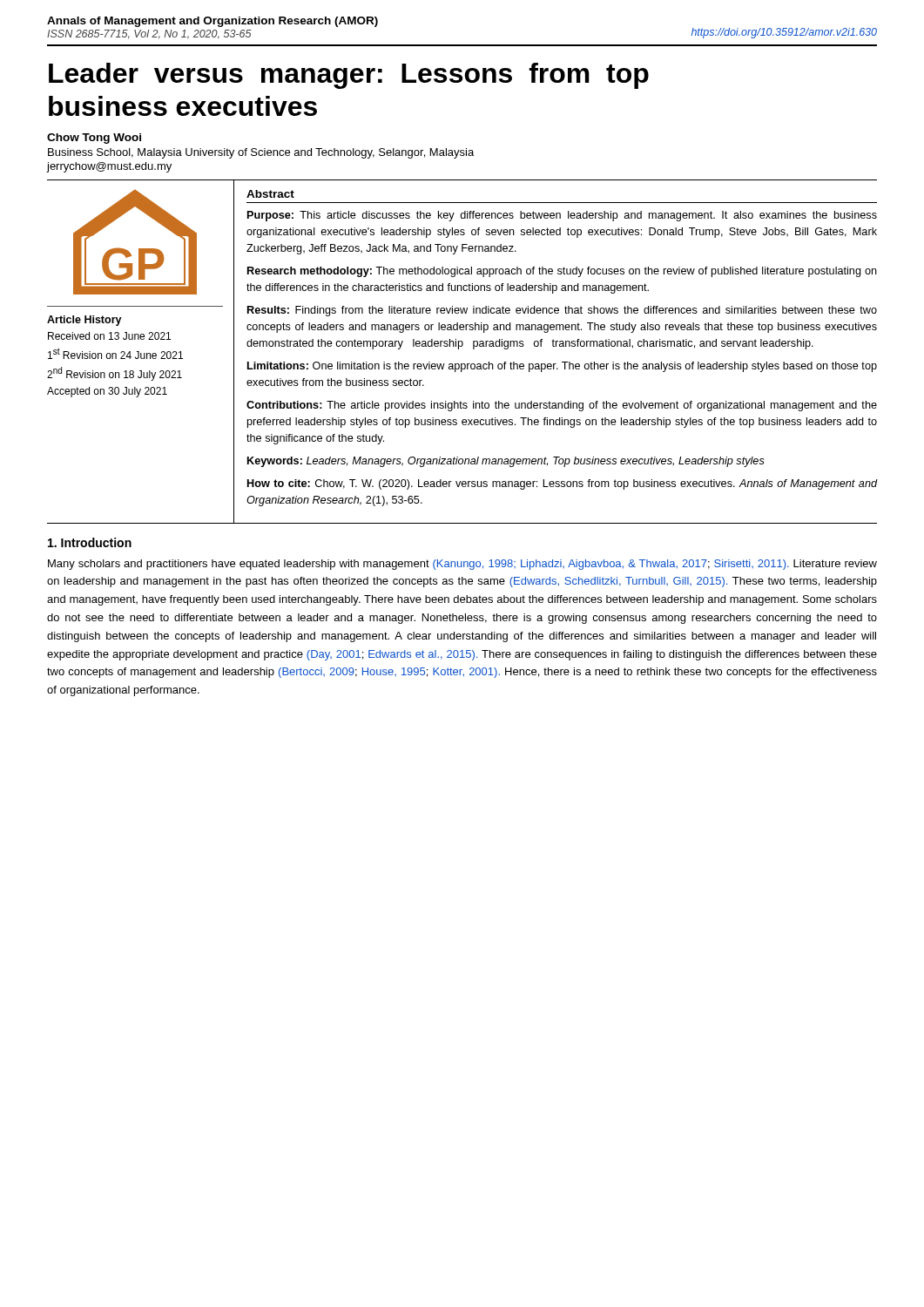Locate the text "1. Introduction"
The height and width of the screenshot is (1307, 924).
[x=90, y=542]
